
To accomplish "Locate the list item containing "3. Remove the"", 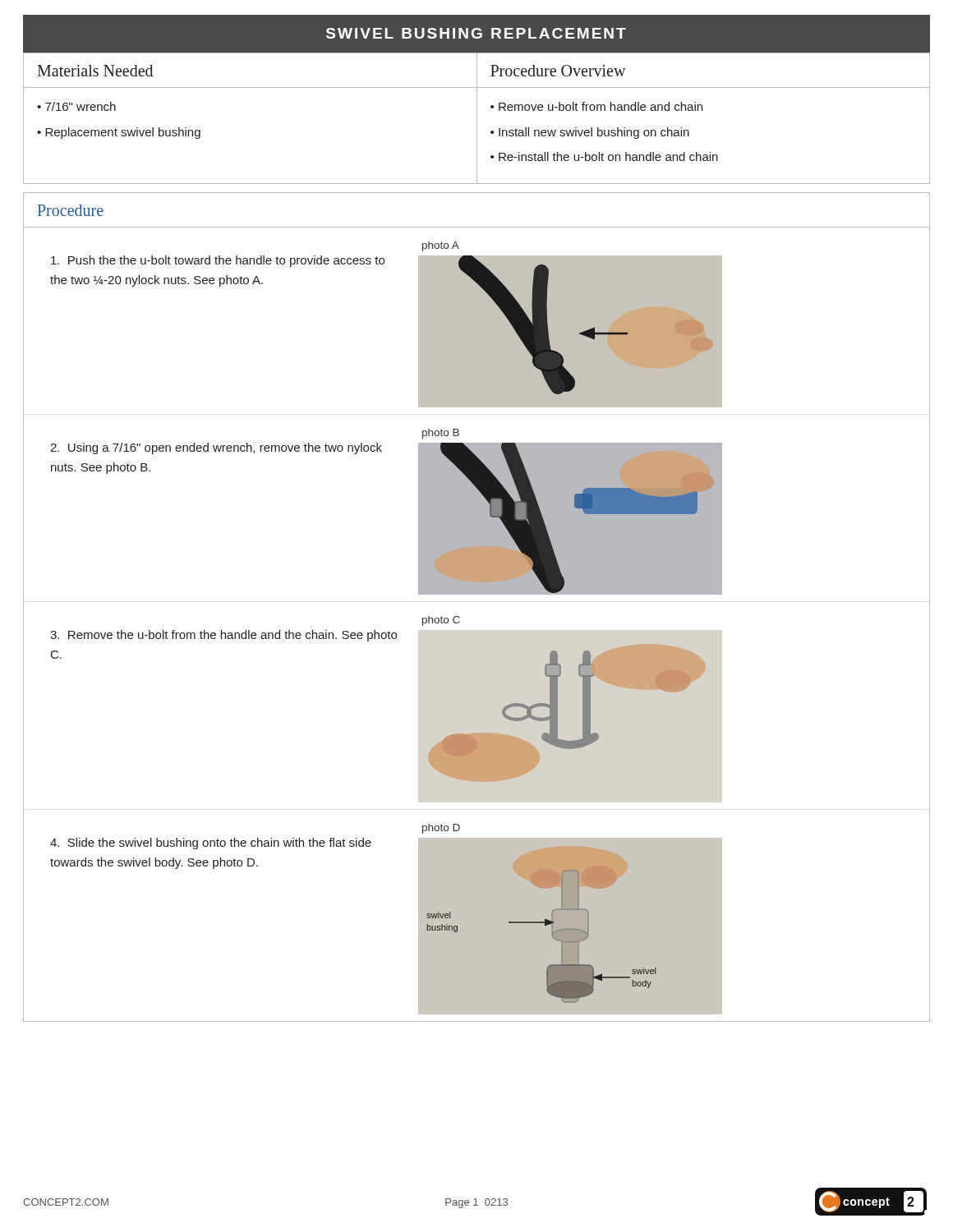I will pos(224,644).
